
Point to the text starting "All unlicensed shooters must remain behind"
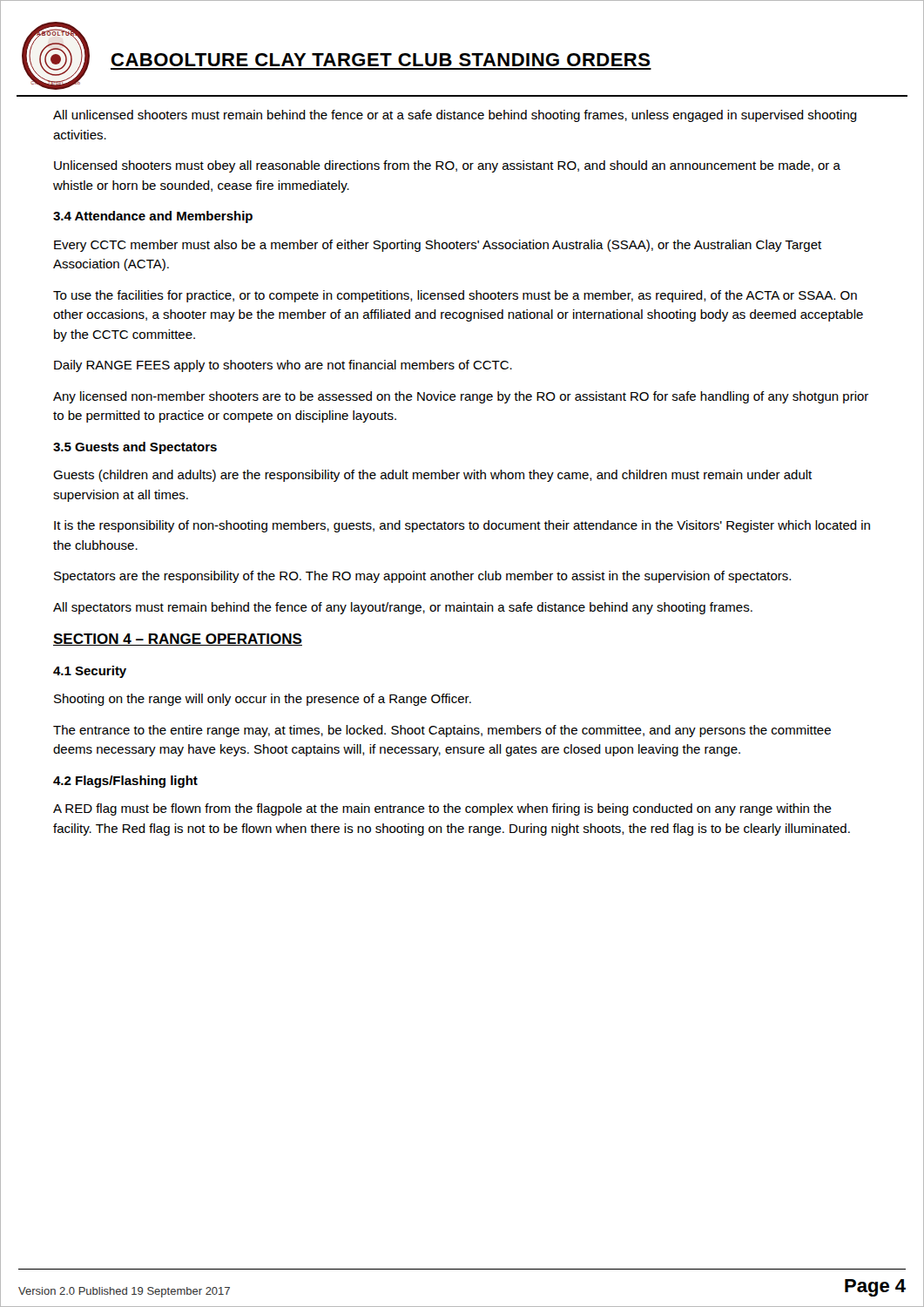[x=455, y=124]
